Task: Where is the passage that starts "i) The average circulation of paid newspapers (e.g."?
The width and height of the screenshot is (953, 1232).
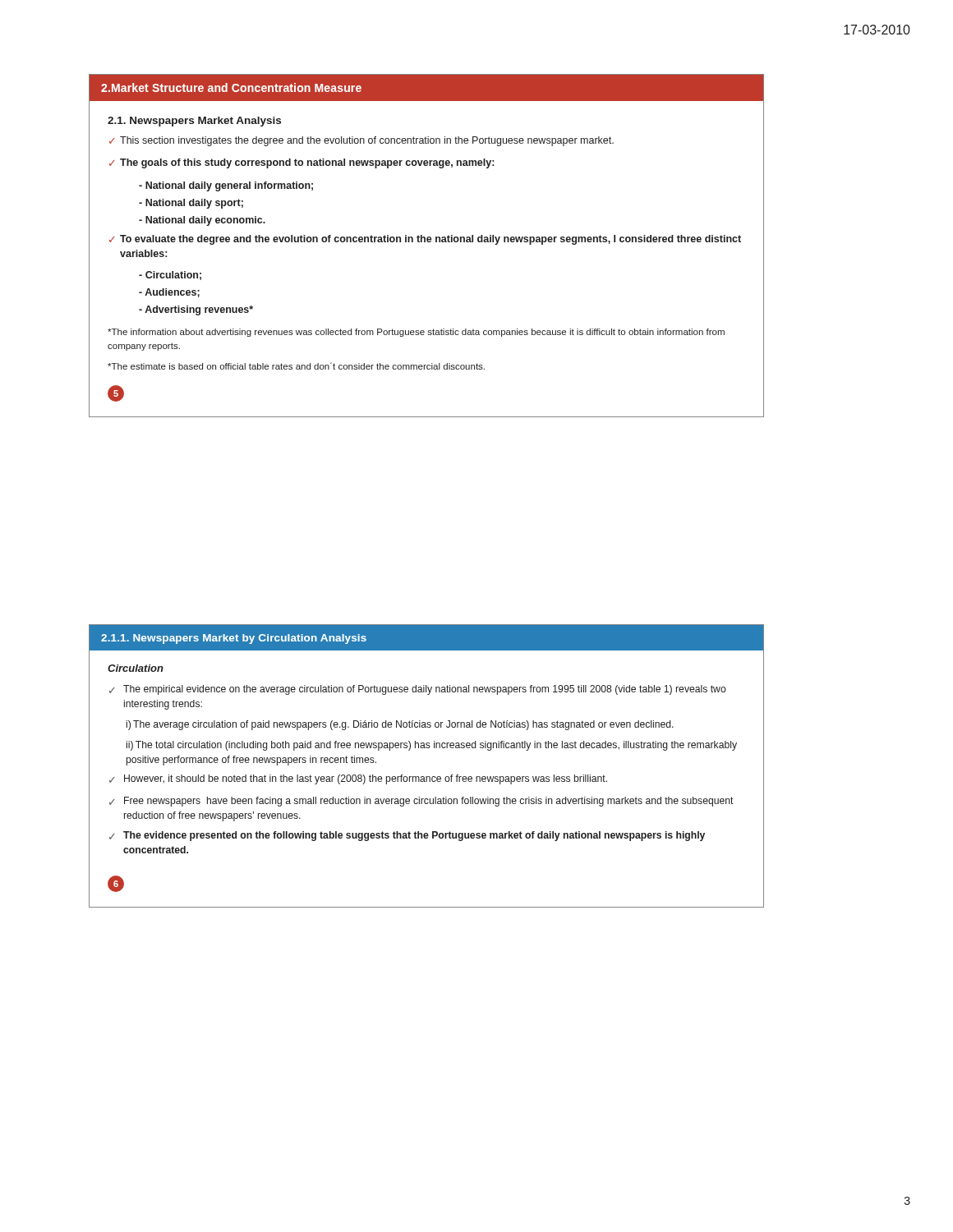Action: pos(400,725)
